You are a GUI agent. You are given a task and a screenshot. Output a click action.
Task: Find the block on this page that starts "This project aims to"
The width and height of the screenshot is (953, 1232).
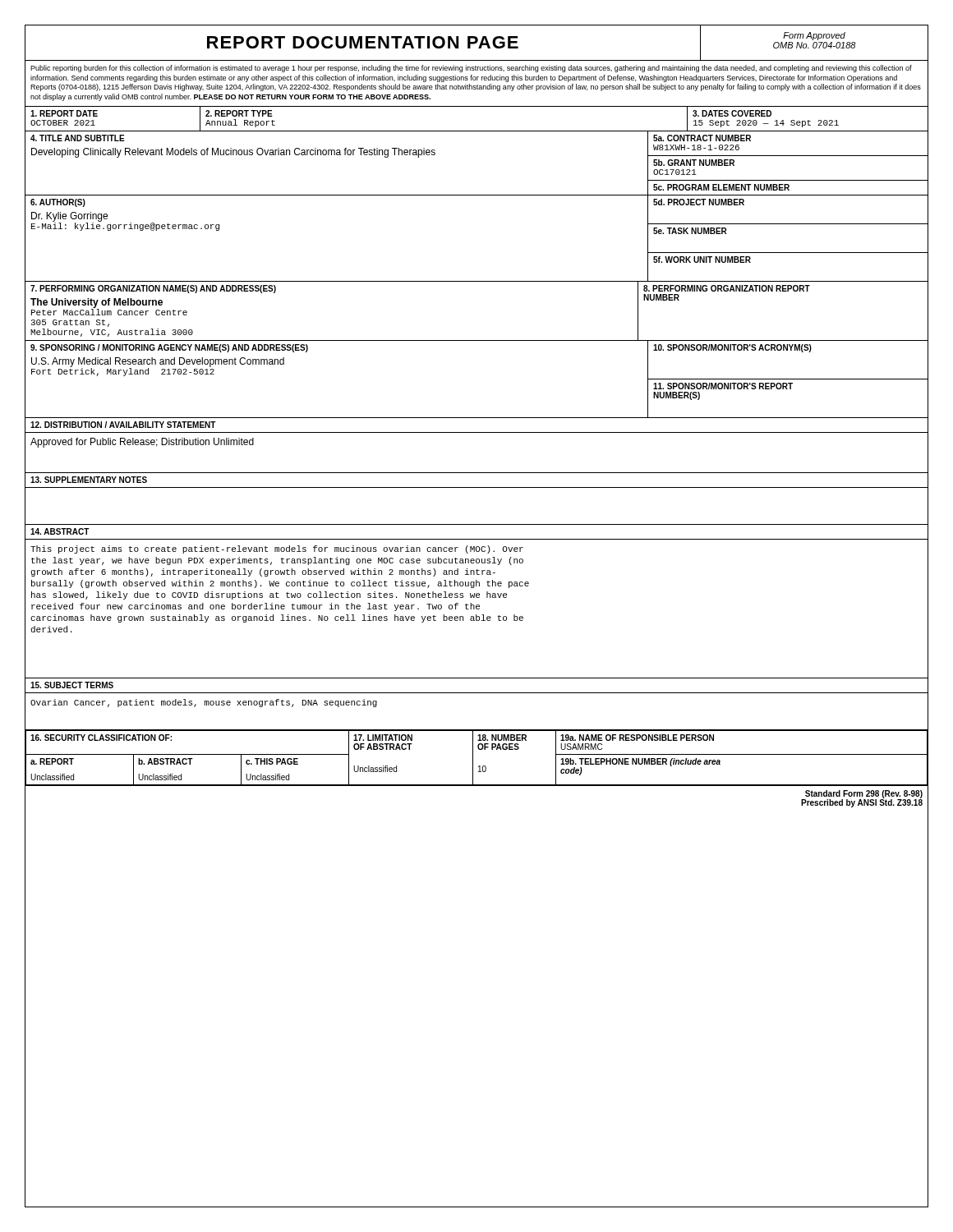click(x=280, y=590)
